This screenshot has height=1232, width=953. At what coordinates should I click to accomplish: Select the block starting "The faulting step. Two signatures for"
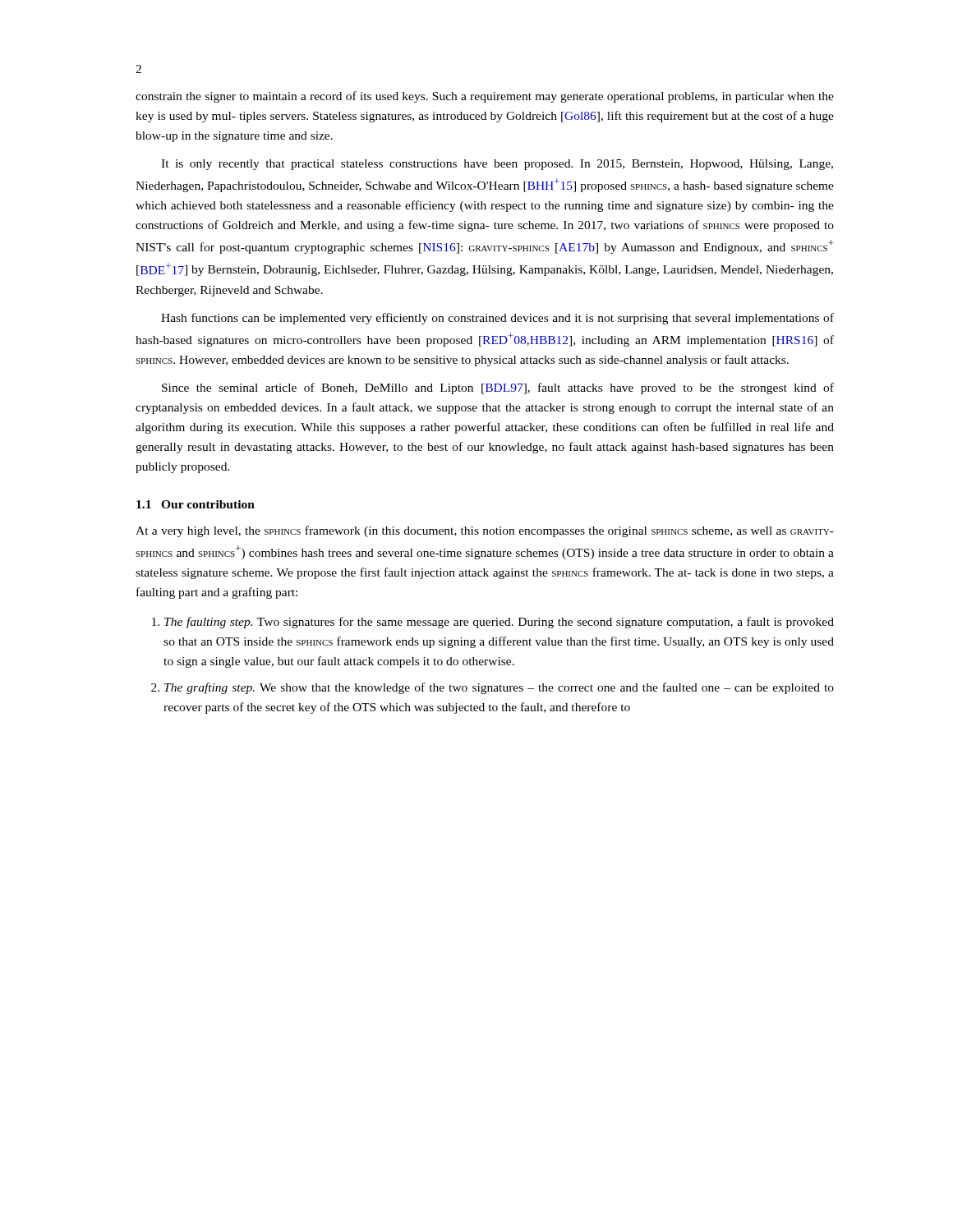(x=499, y=642)
